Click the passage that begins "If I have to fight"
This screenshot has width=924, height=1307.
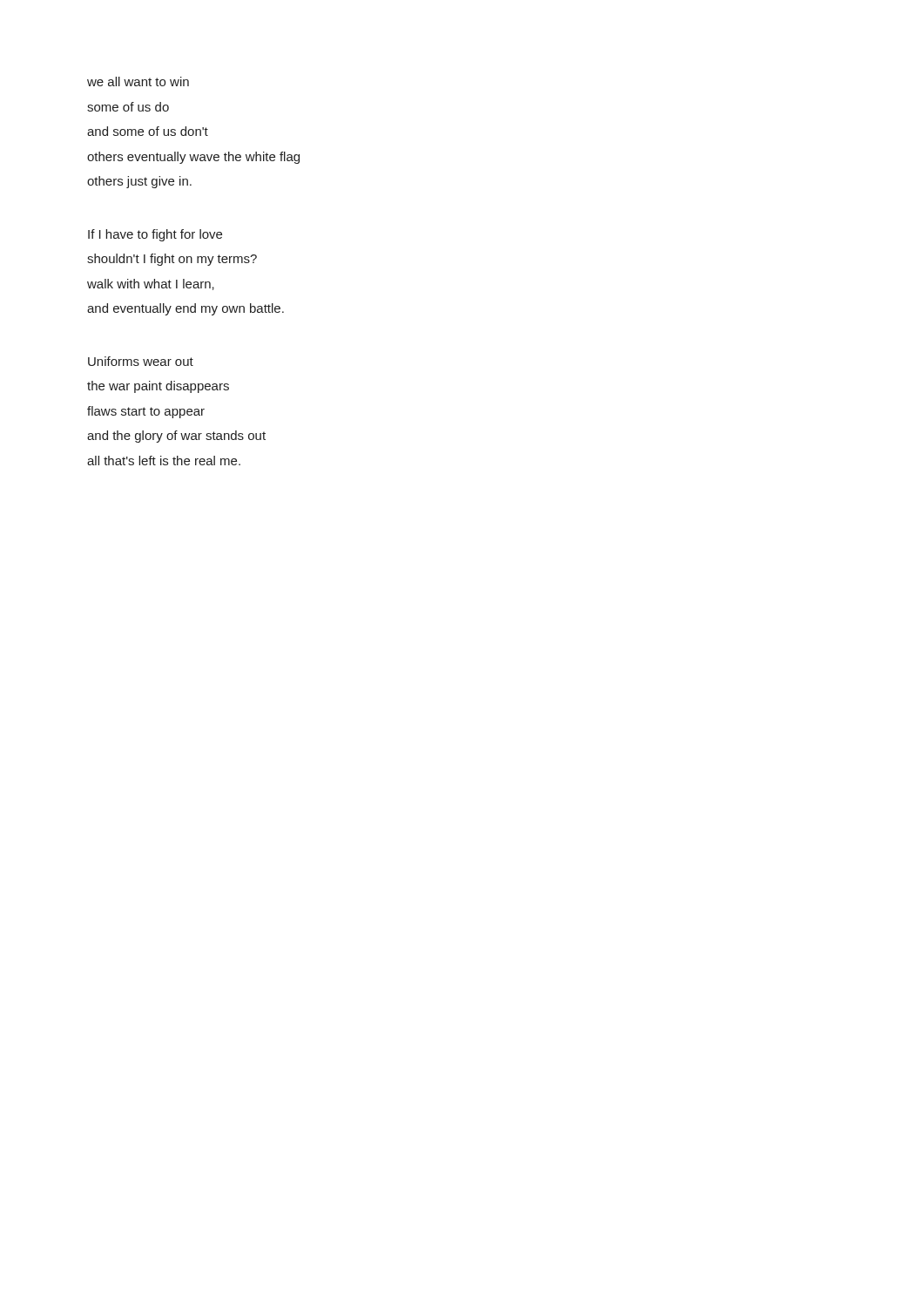[x=155, y=235]
